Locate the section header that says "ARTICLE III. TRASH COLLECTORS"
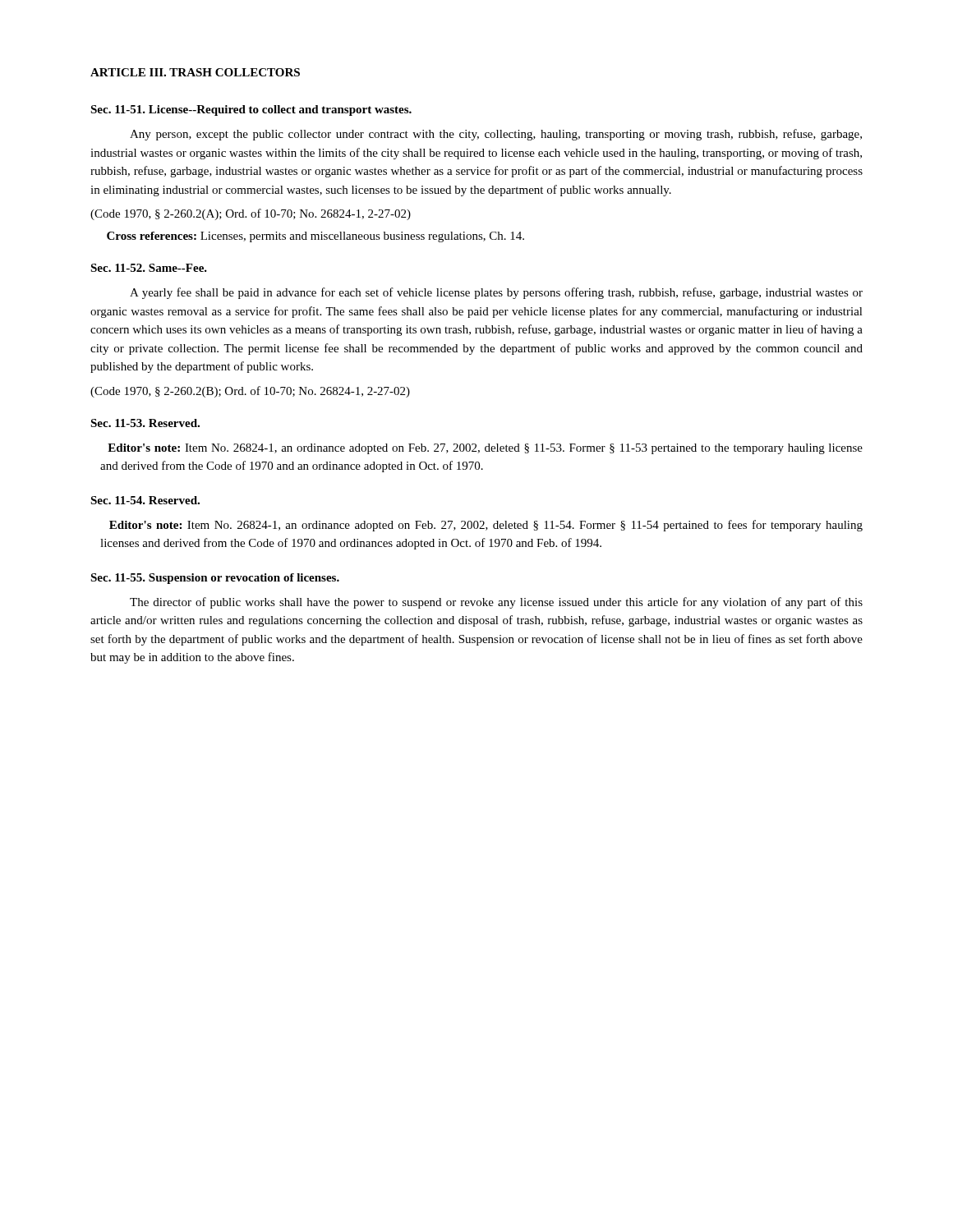The height and width of the screenshot is (1232, 953). [195, 72]
